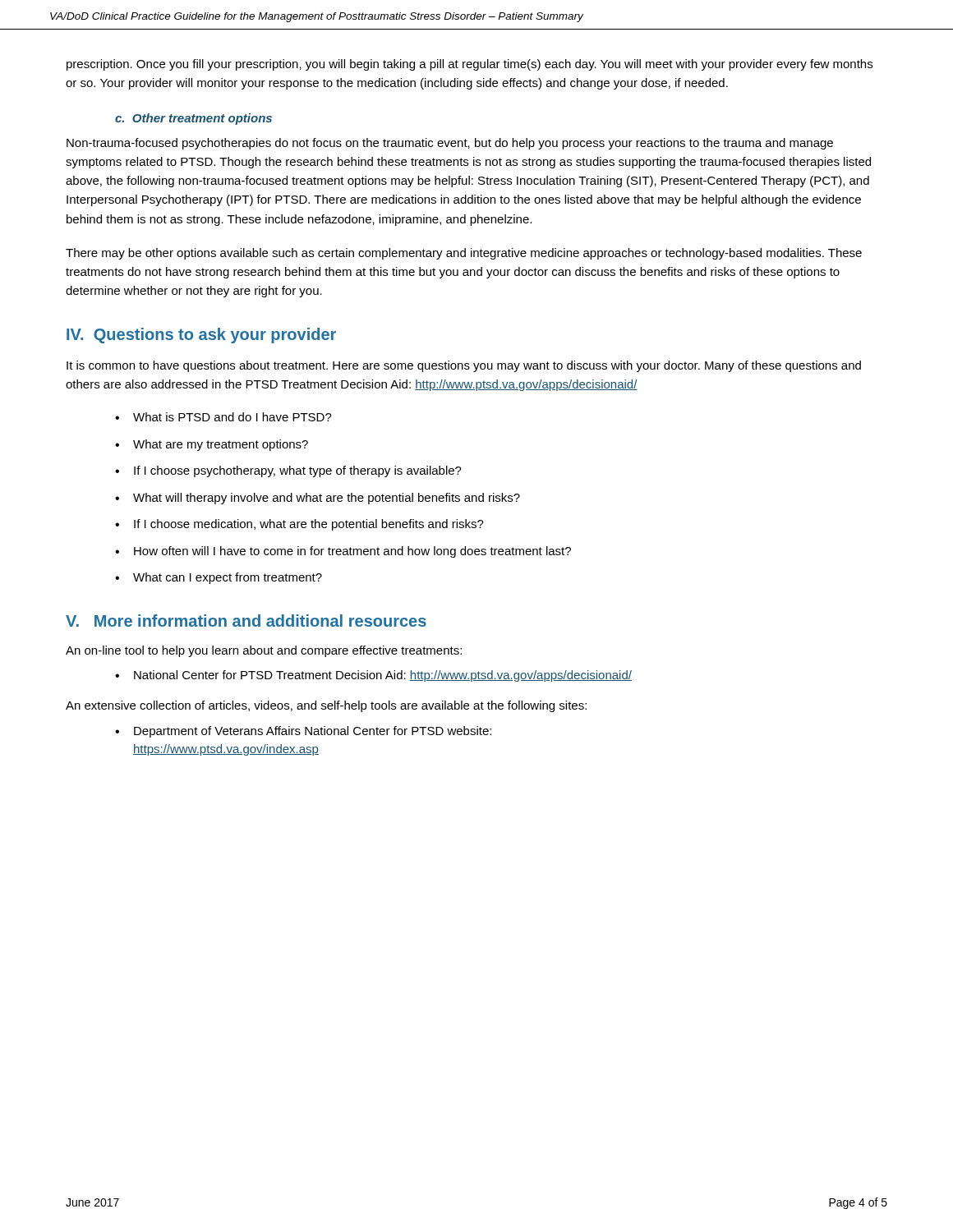Locate the block starting "There may be other options available such as"
Screen dimensions: 1232x953
pyautogui.click(x=464, y=271)
